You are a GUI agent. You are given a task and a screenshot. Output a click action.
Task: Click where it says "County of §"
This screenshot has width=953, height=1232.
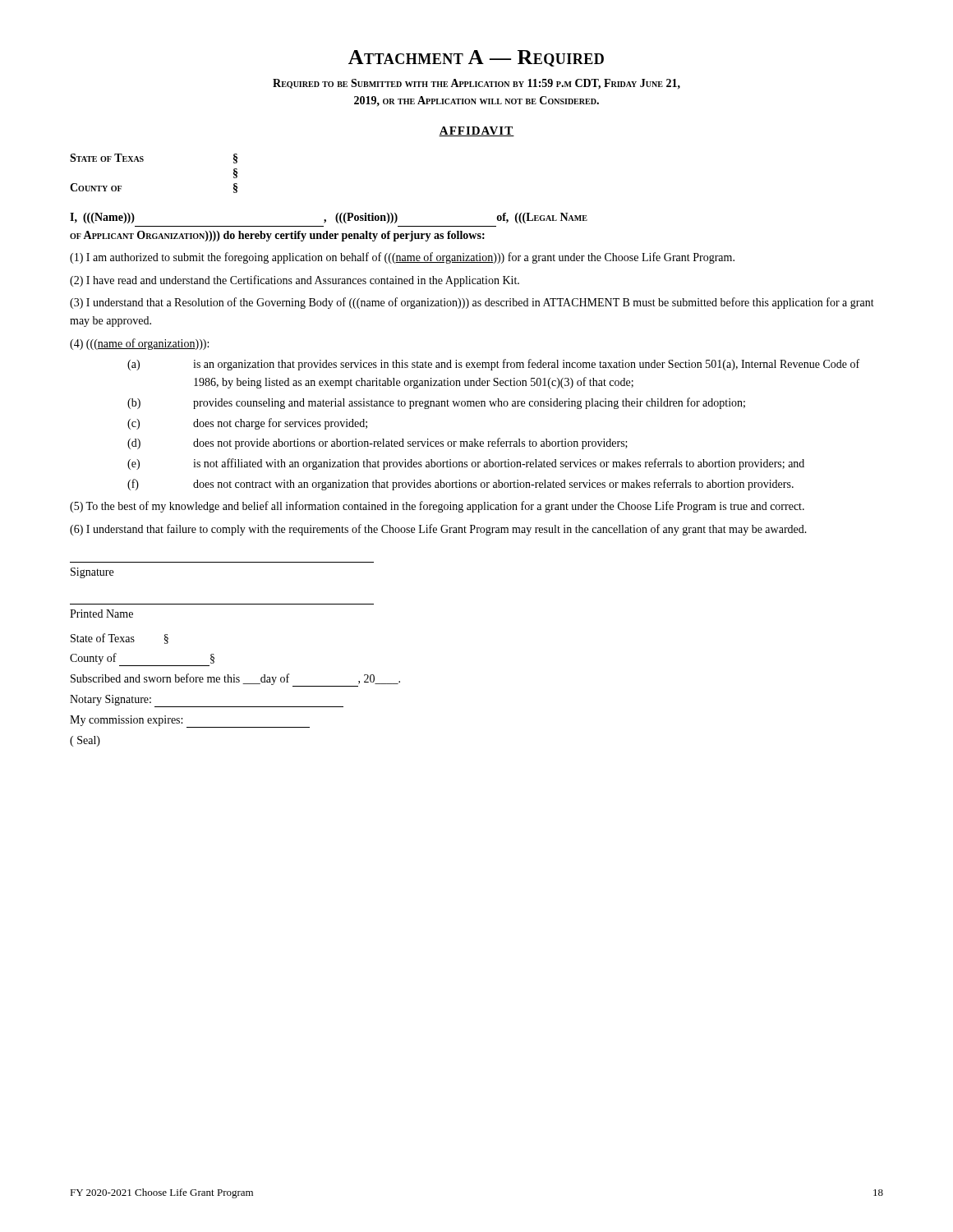(x=143, y=659)
